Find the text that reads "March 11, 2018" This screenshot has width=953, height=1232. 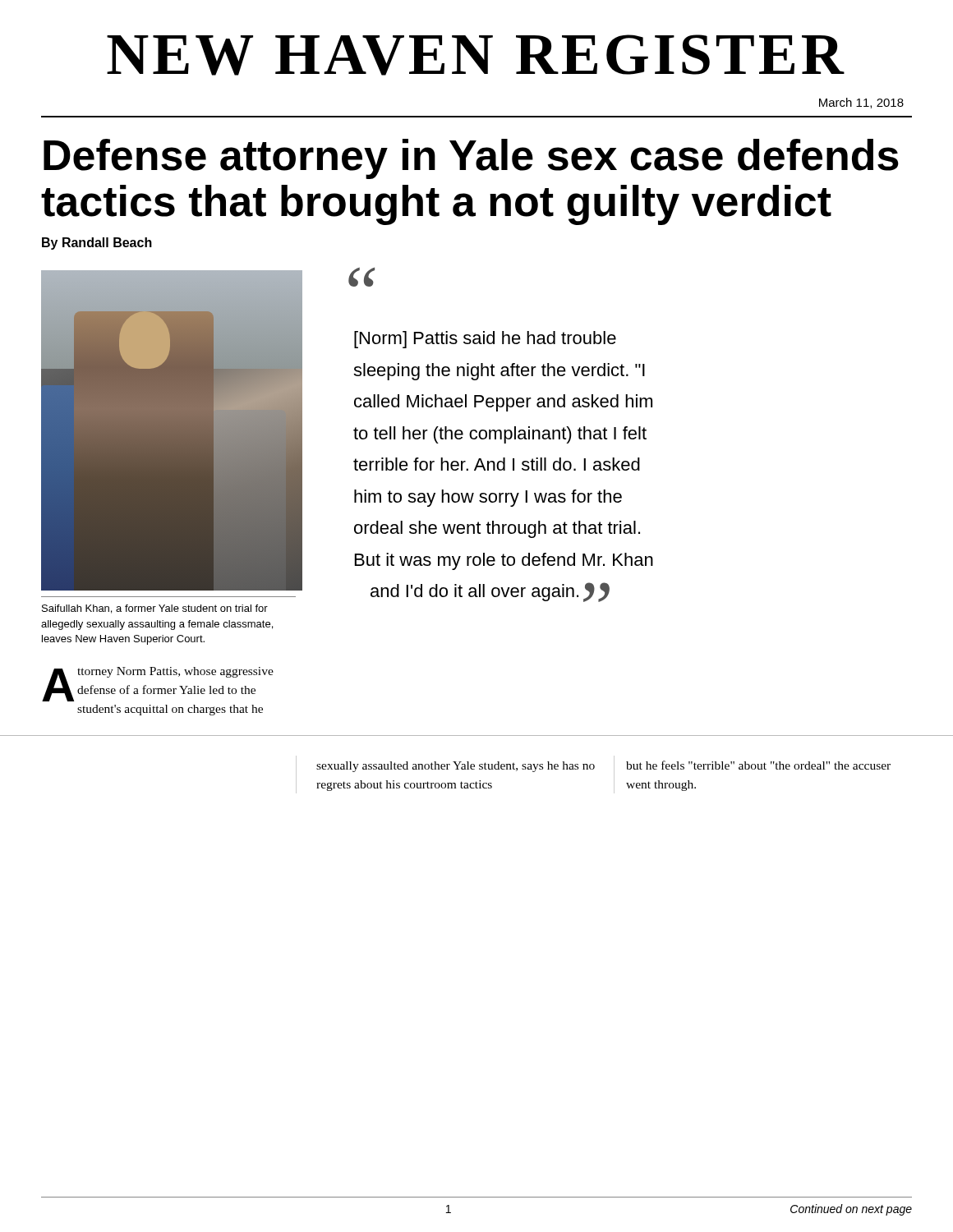point(861,102)
